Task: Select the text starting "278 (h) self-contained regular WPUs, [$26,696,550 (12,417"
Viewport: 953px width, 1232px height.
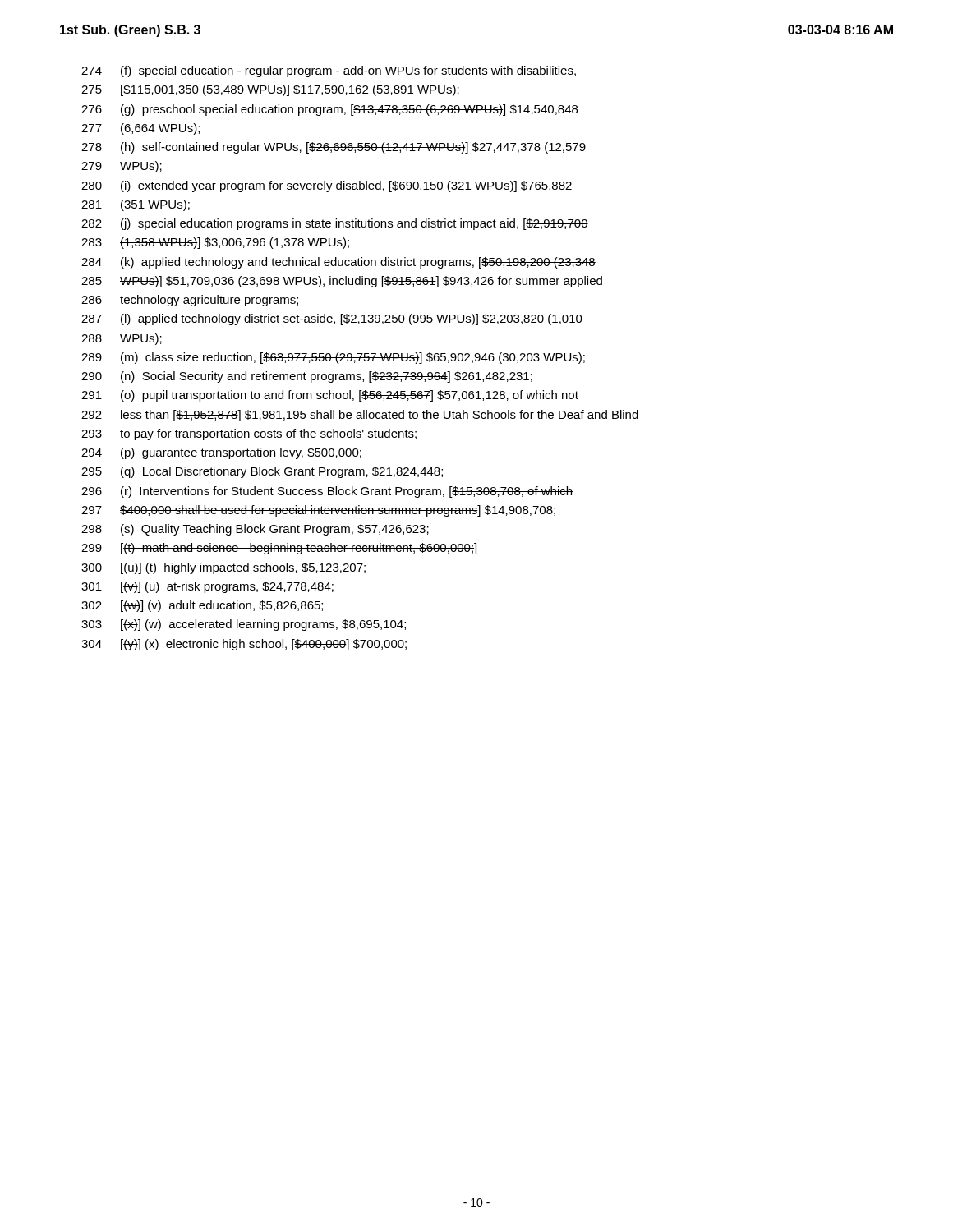Action: 476,147
